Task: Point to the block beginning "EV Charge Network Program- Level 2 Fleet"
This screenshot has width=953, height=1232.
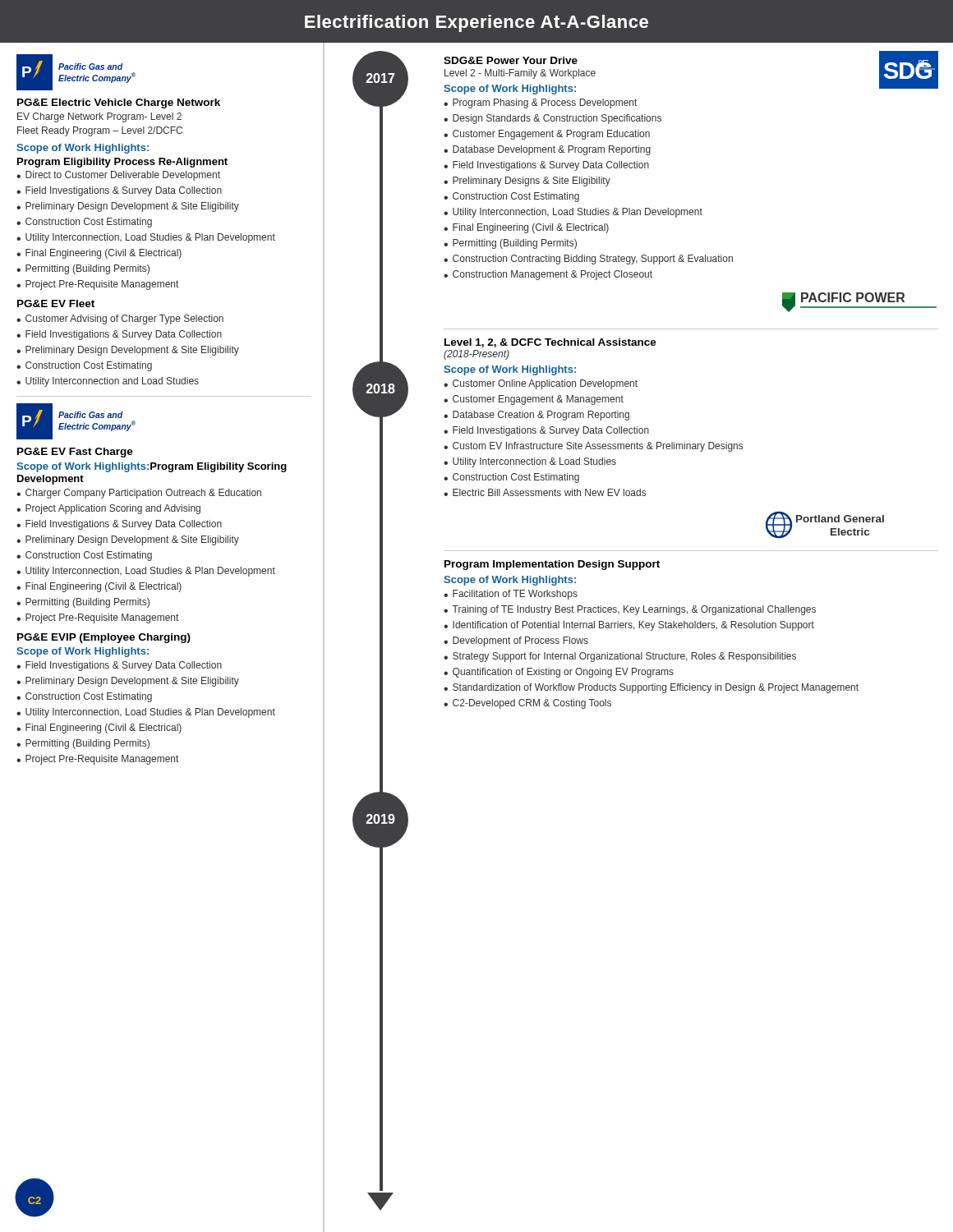Action: pos(100,124)
